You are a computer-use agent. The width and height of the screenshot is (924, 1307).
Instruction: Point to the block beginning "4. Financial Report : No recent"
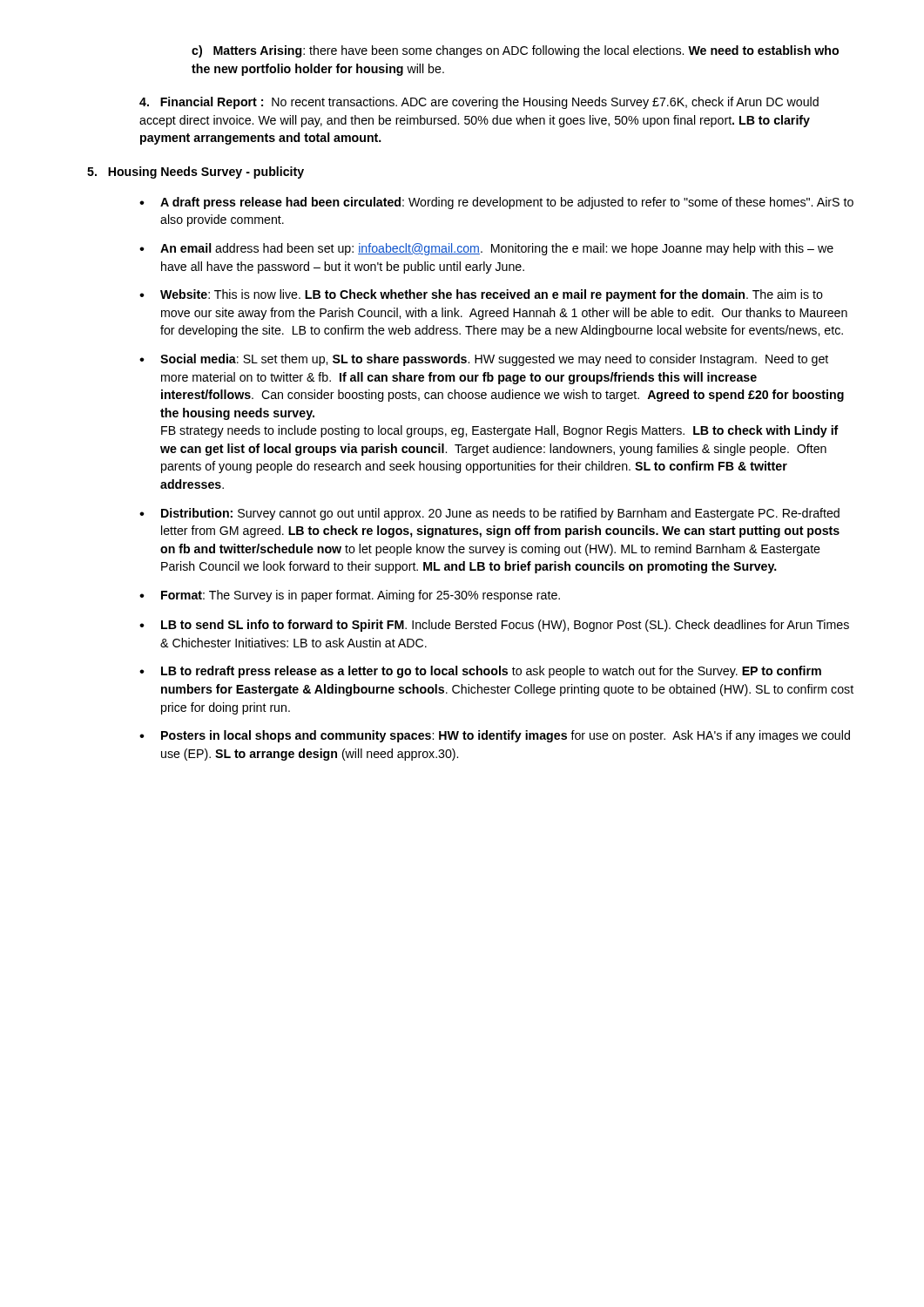pos(479,120)
